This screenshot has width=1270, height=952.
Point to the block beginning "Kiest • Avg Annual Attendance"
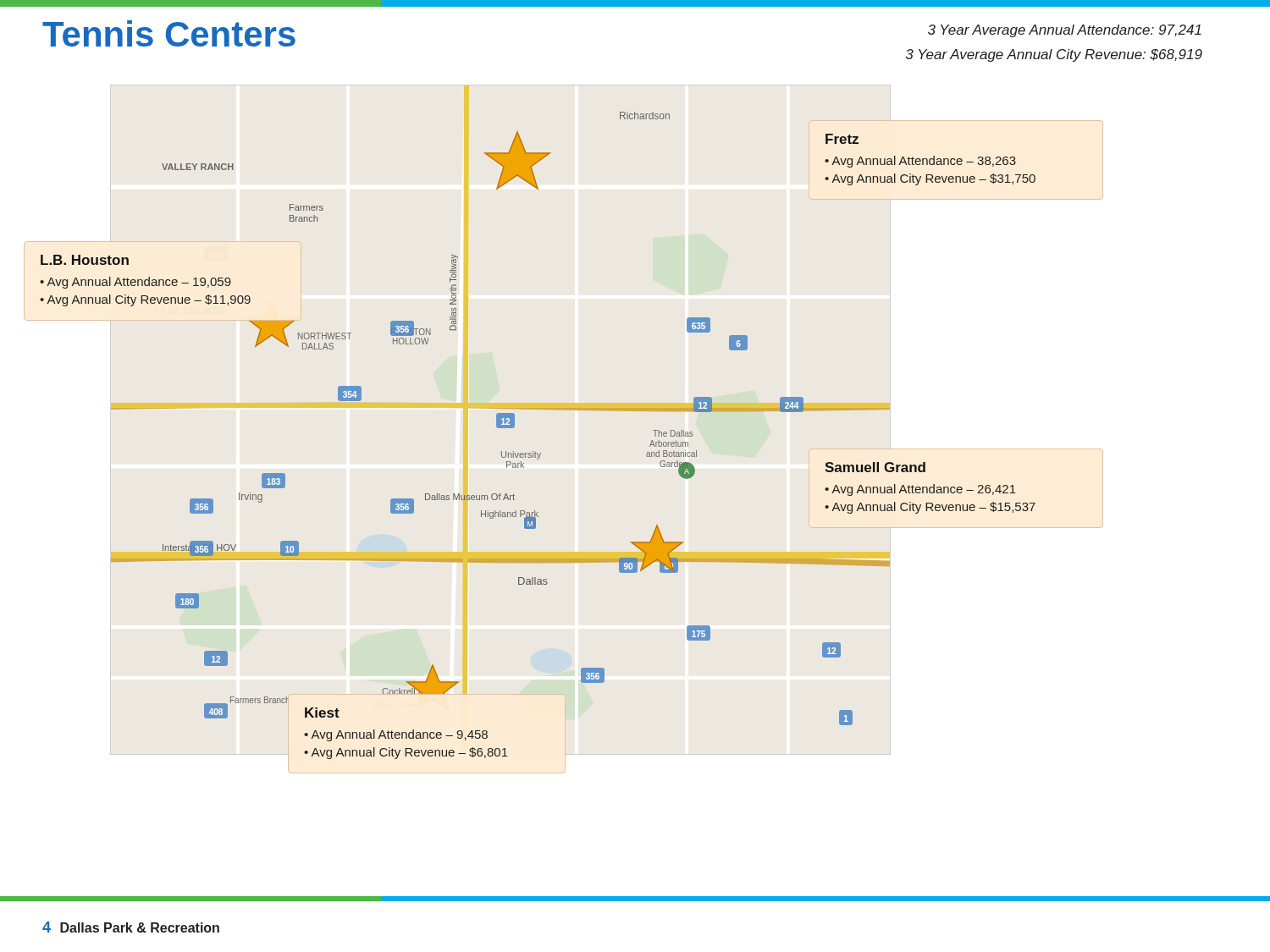(x=427, y=732)
